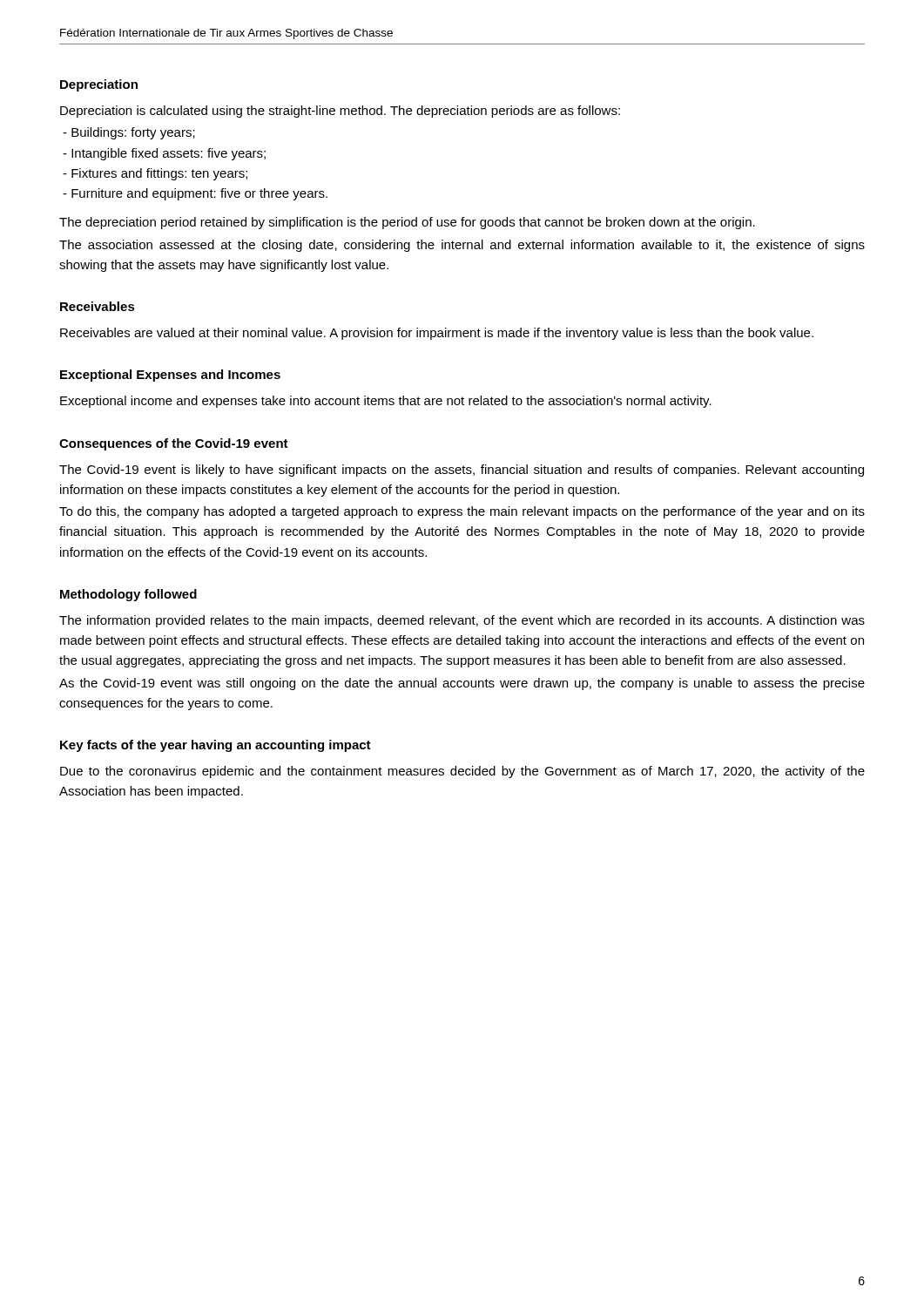This screenshot has width=924, height=1307.
Task: Select the list item that reads "Fixtures and fittings:"
Action: [156, 173]
